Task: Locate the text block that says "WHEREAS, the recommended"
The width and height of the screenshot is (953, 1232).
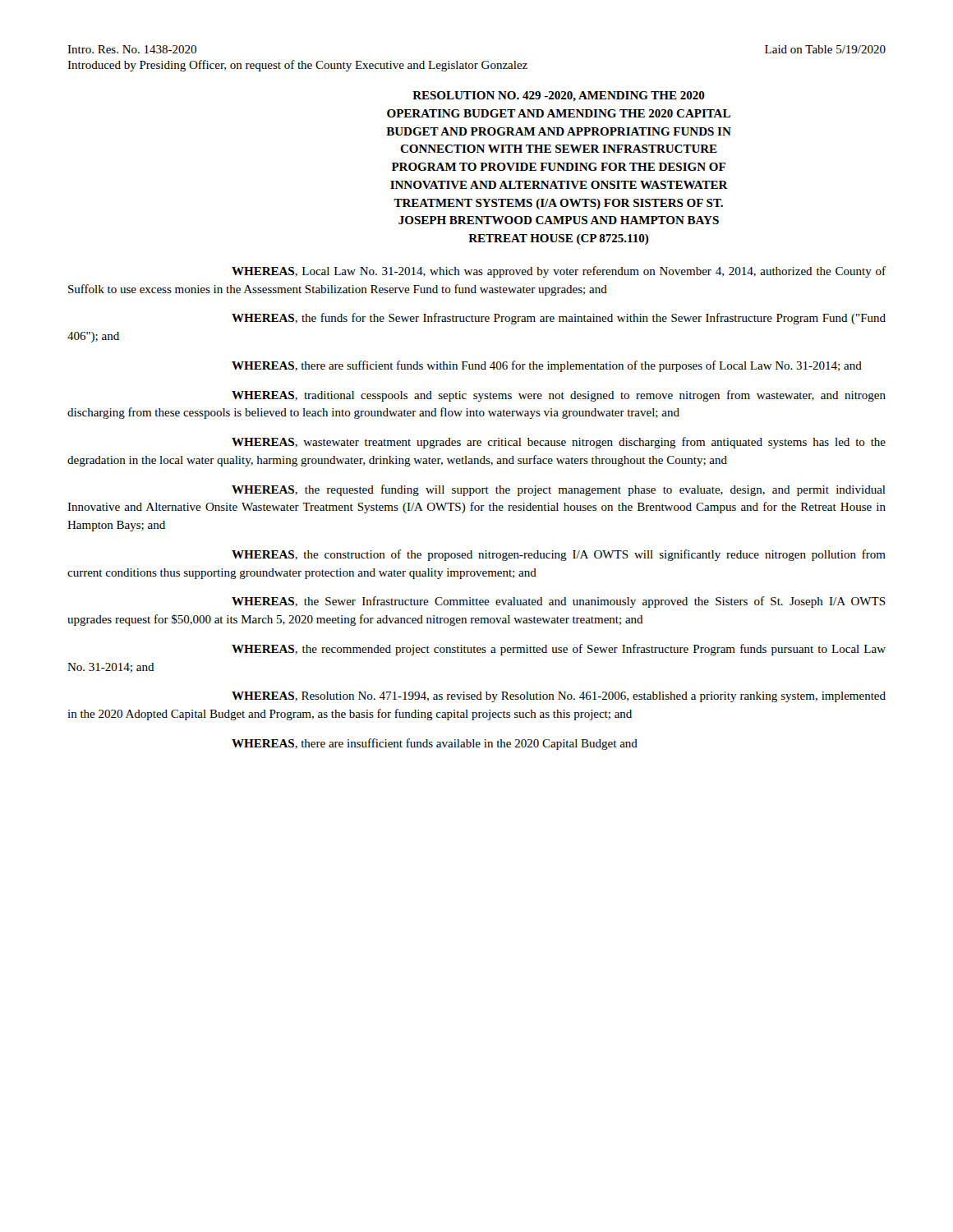Action: point(476,658)
